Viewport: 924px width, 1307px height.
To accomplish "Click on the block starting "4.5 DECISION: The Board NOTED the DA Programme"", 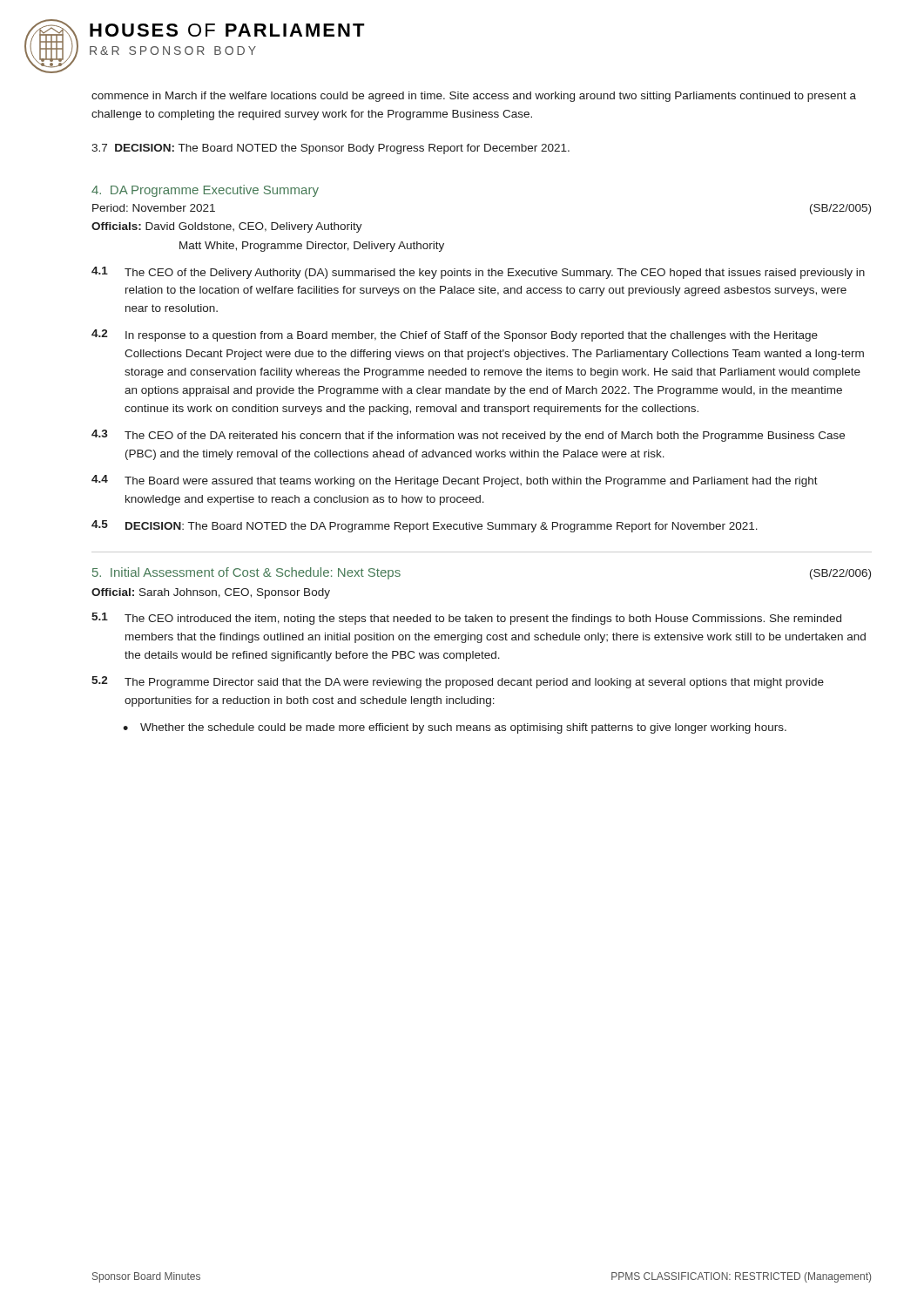I will click(x=425, y=526).
